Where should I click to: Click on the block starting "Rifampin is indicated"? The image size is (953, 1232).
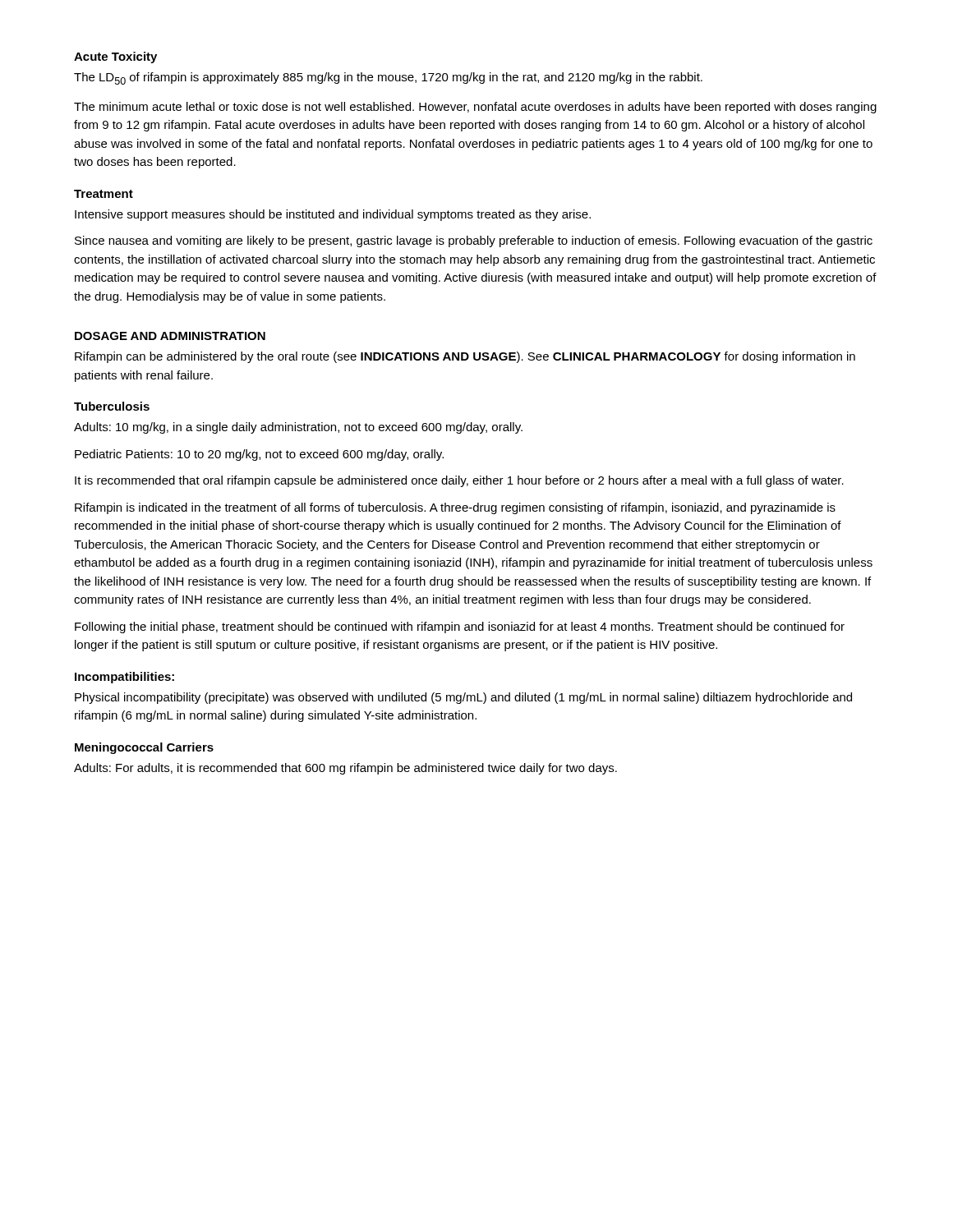pos(476,554)
